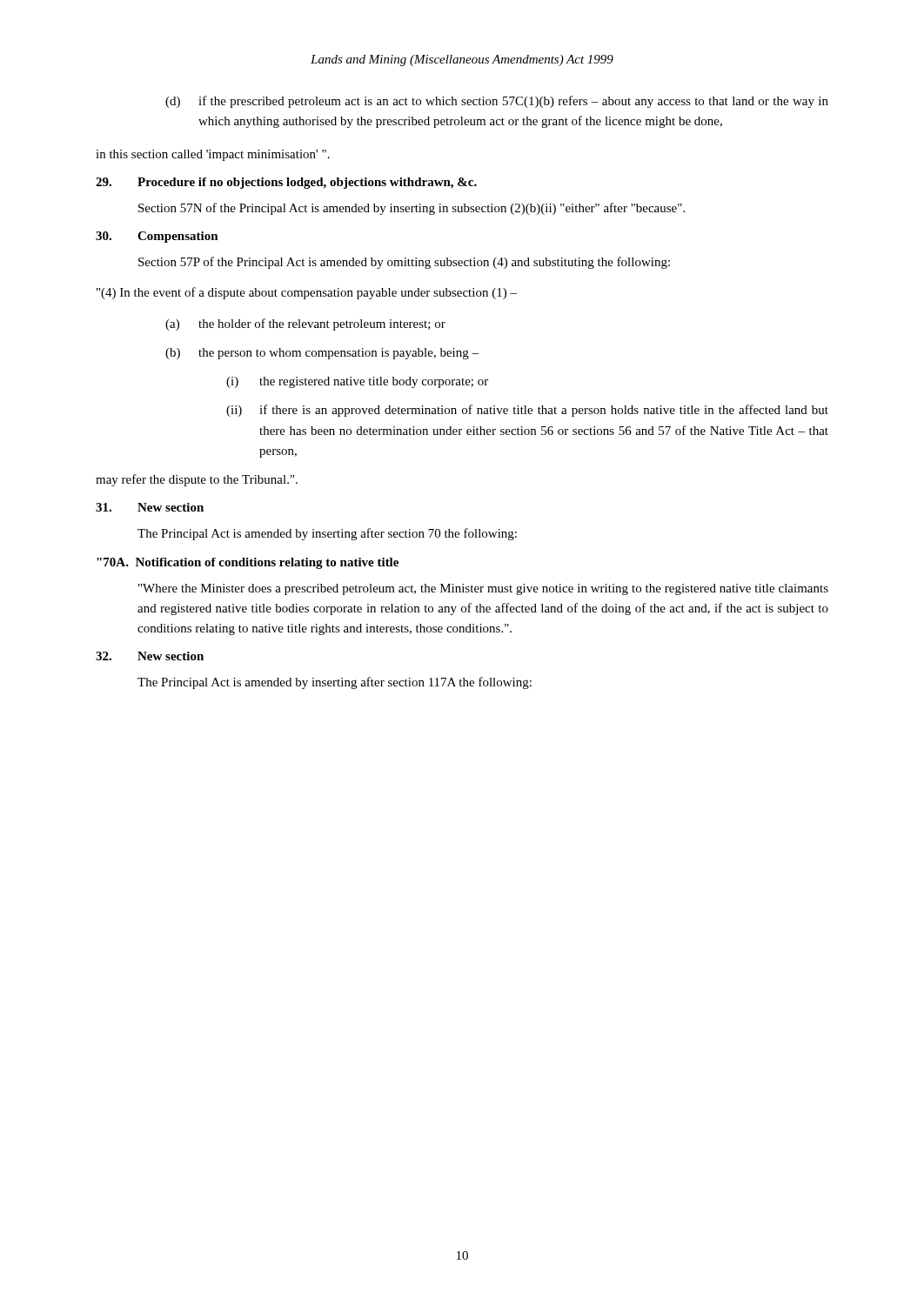Locate the list item that reads "(ii) if there is an approved determination of"
Viewport: 924px width, 1305px height.
pyautogui.click(x=527, y=431)
